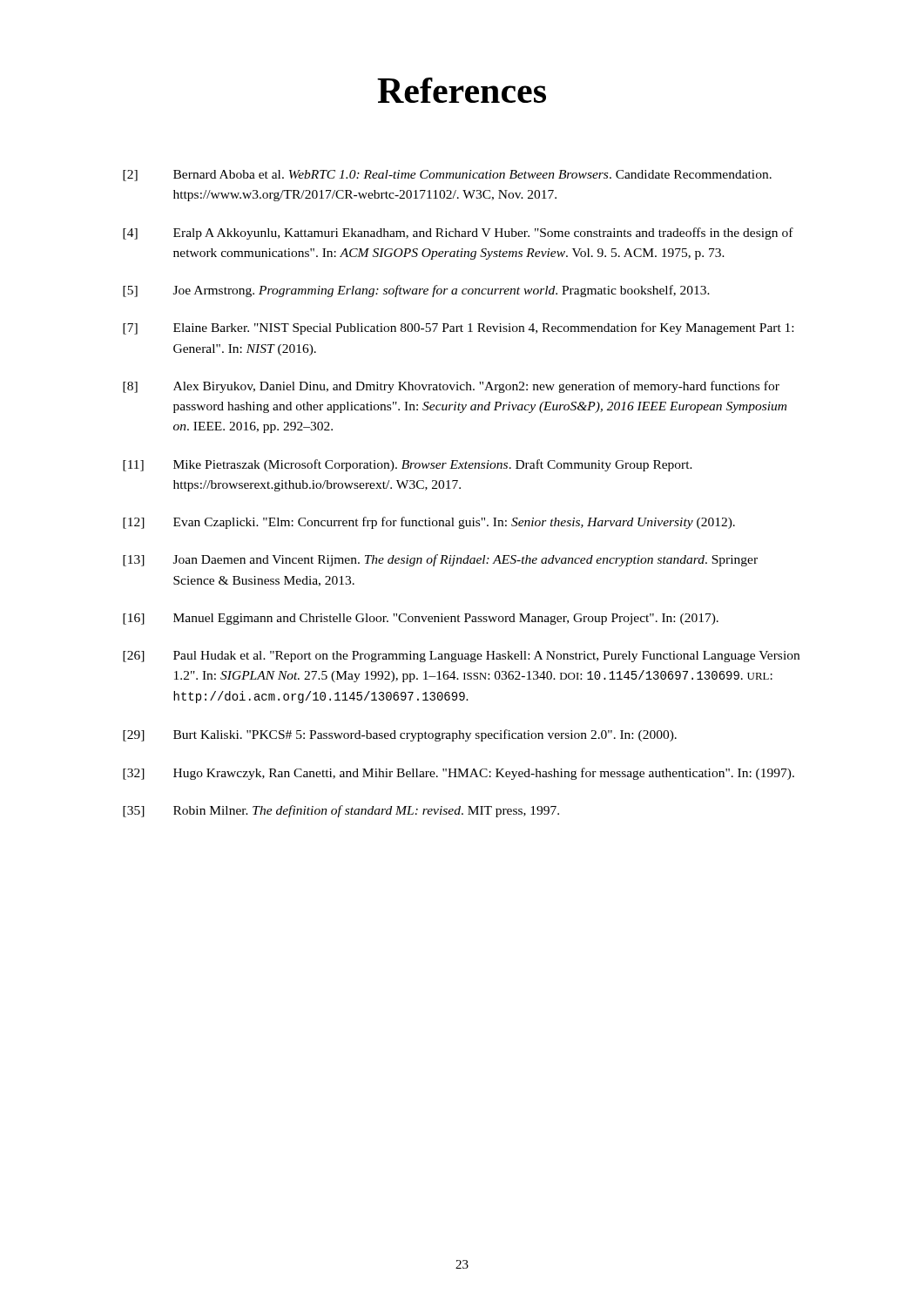924x1307 pixels.
Task: Navigate to the text block starting "[26] Paul Hudak et al. "Report on"
Action: point(462,676)
